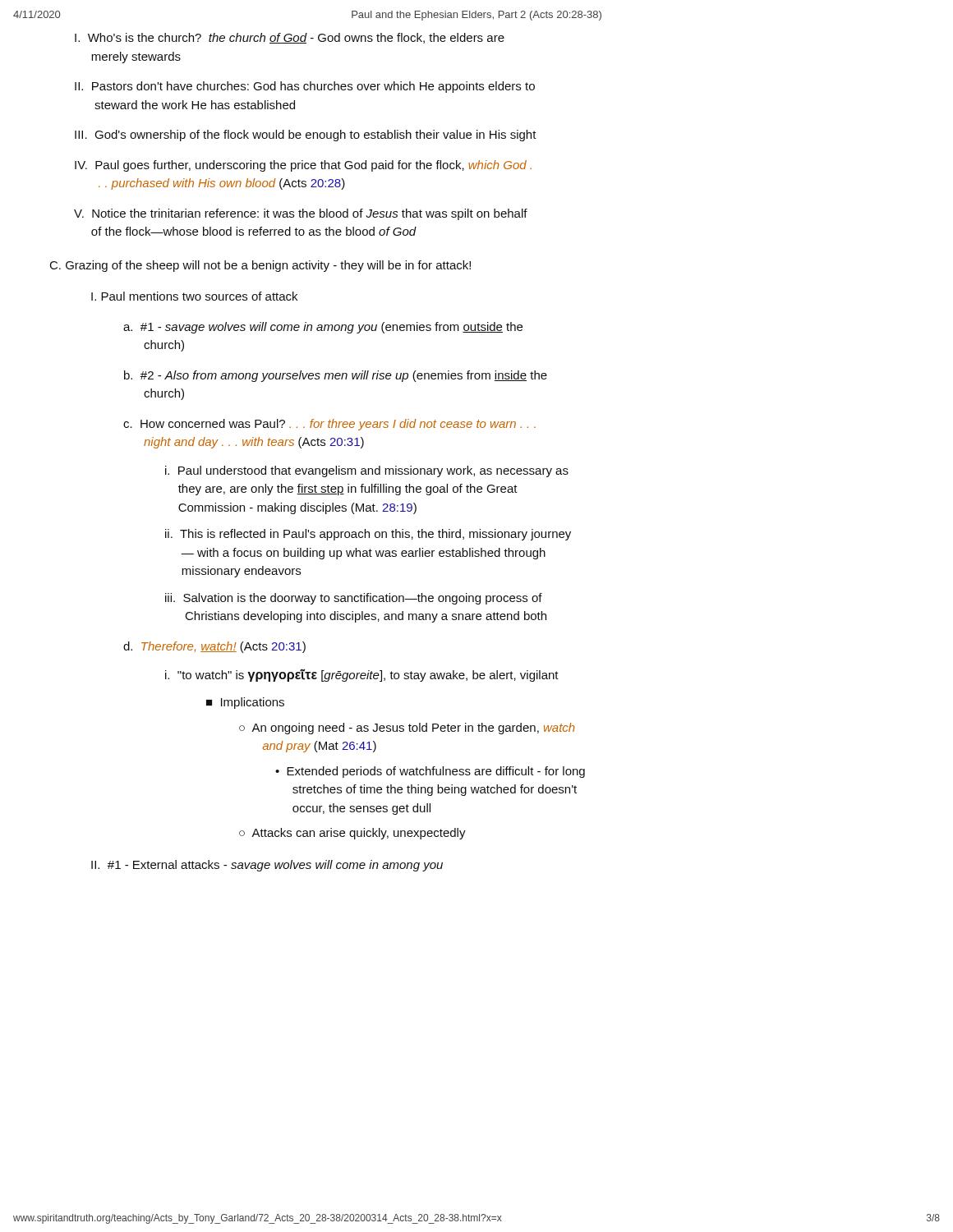
Task: Find the list item containing "II. Pastors don't have churches: God"
Action: click(305, 95)
